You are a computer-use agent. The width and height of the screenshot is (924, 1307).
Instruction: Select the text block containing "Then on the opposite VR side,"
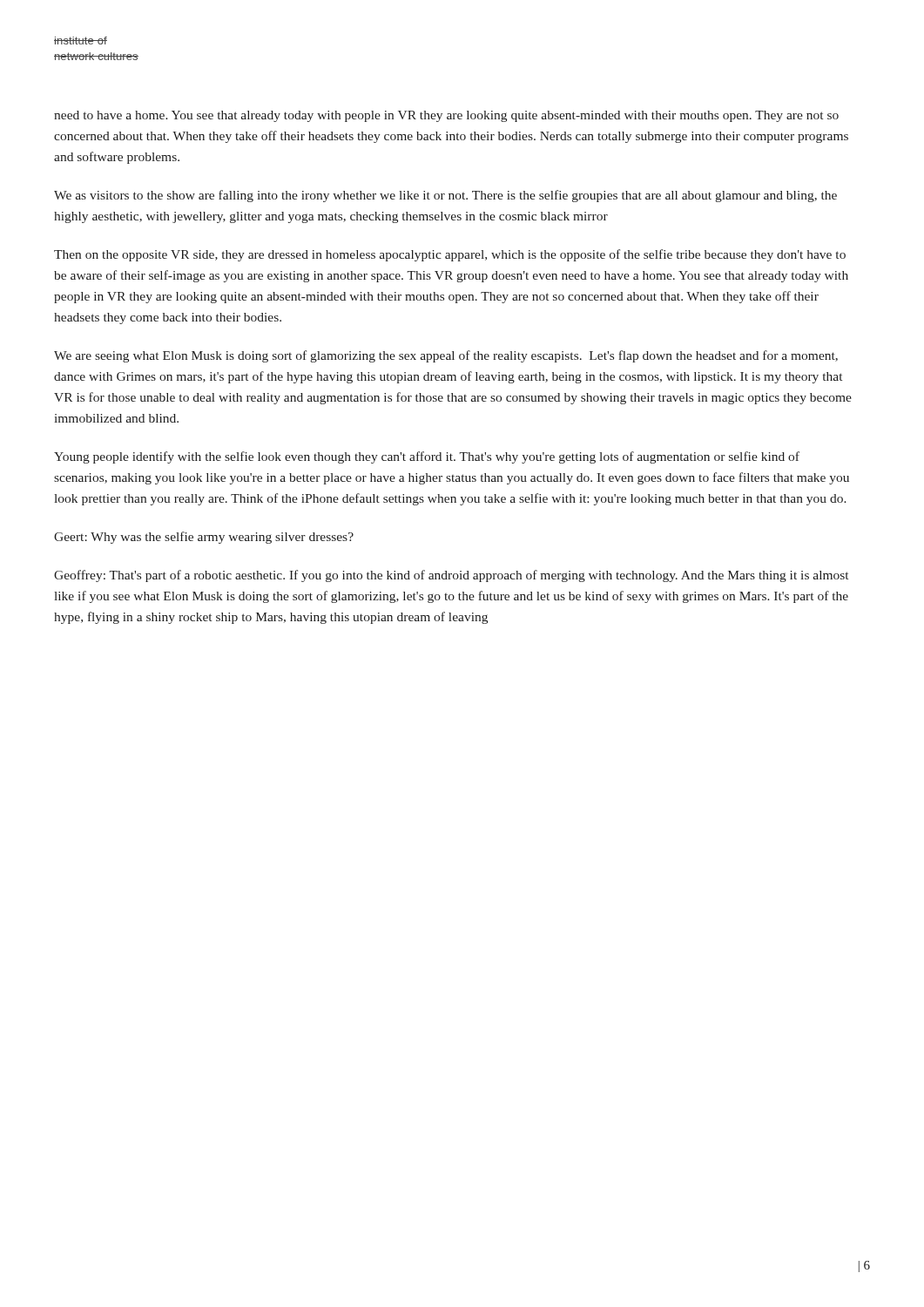(451, 285)
